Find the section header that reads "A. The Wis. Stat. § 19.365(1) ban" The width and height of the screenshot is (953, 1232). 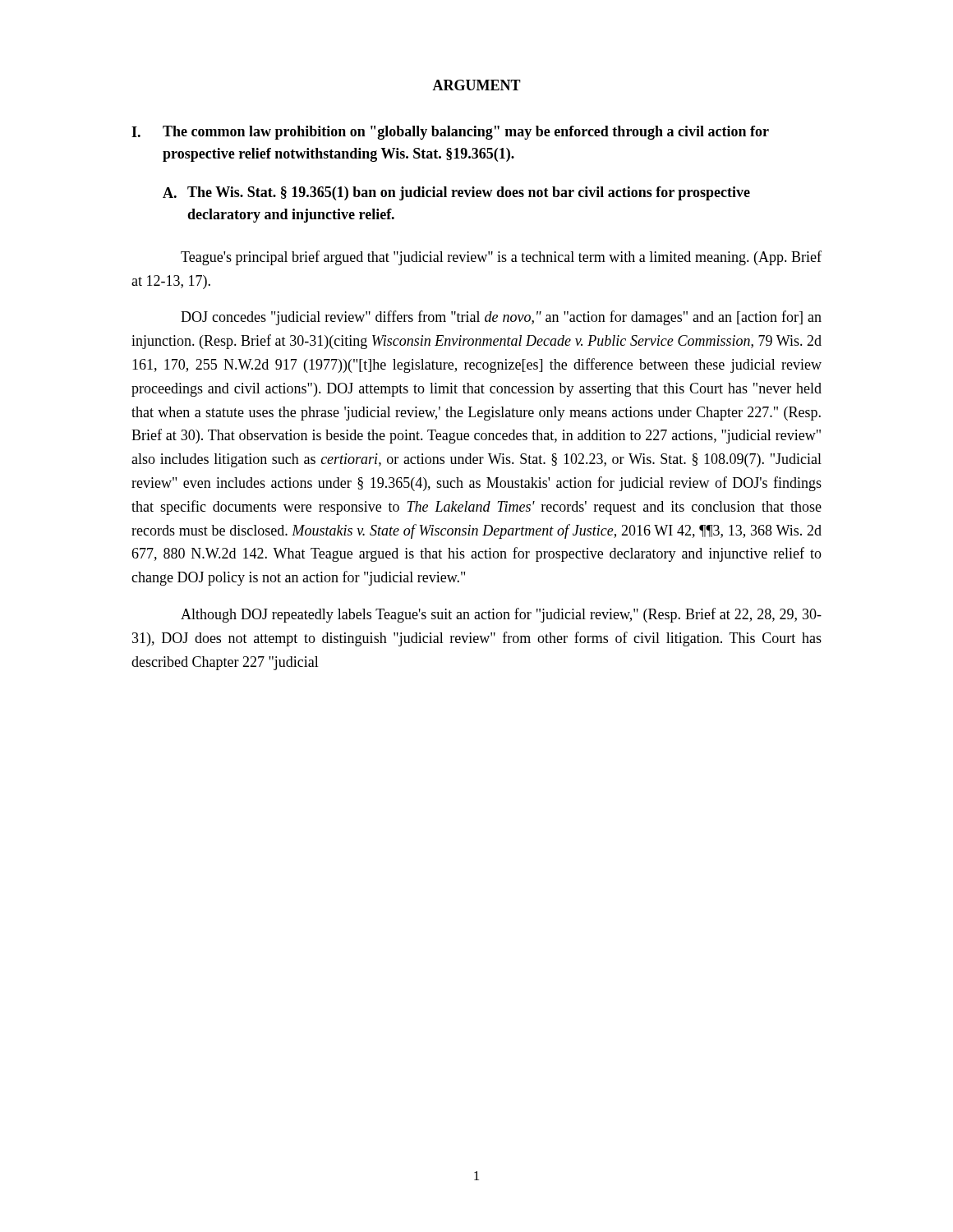(x=492, y=204)
